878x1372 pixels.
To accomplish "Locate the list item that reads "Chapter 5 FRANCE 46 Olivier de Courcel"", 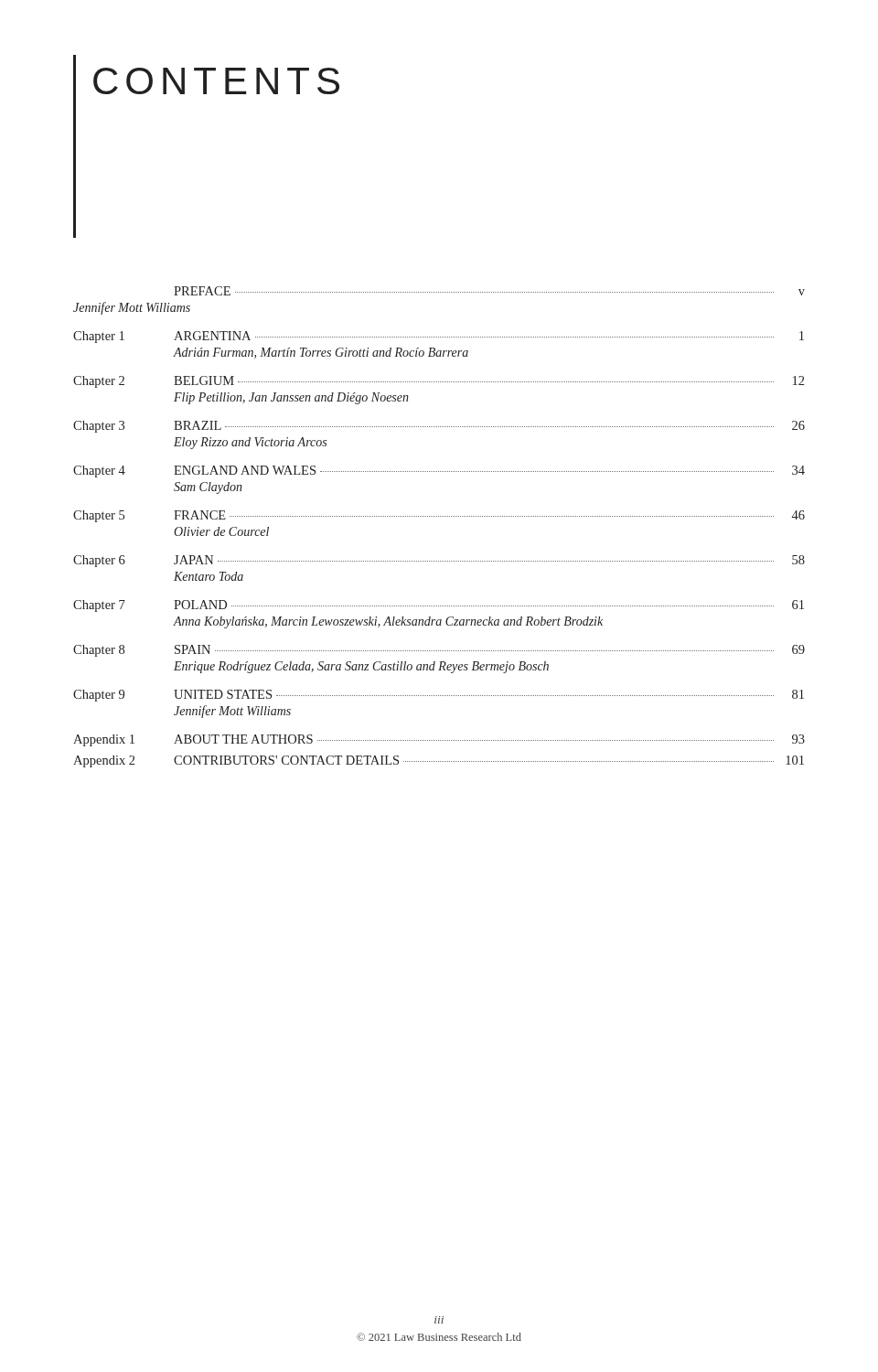I will [x=439, y=524].
